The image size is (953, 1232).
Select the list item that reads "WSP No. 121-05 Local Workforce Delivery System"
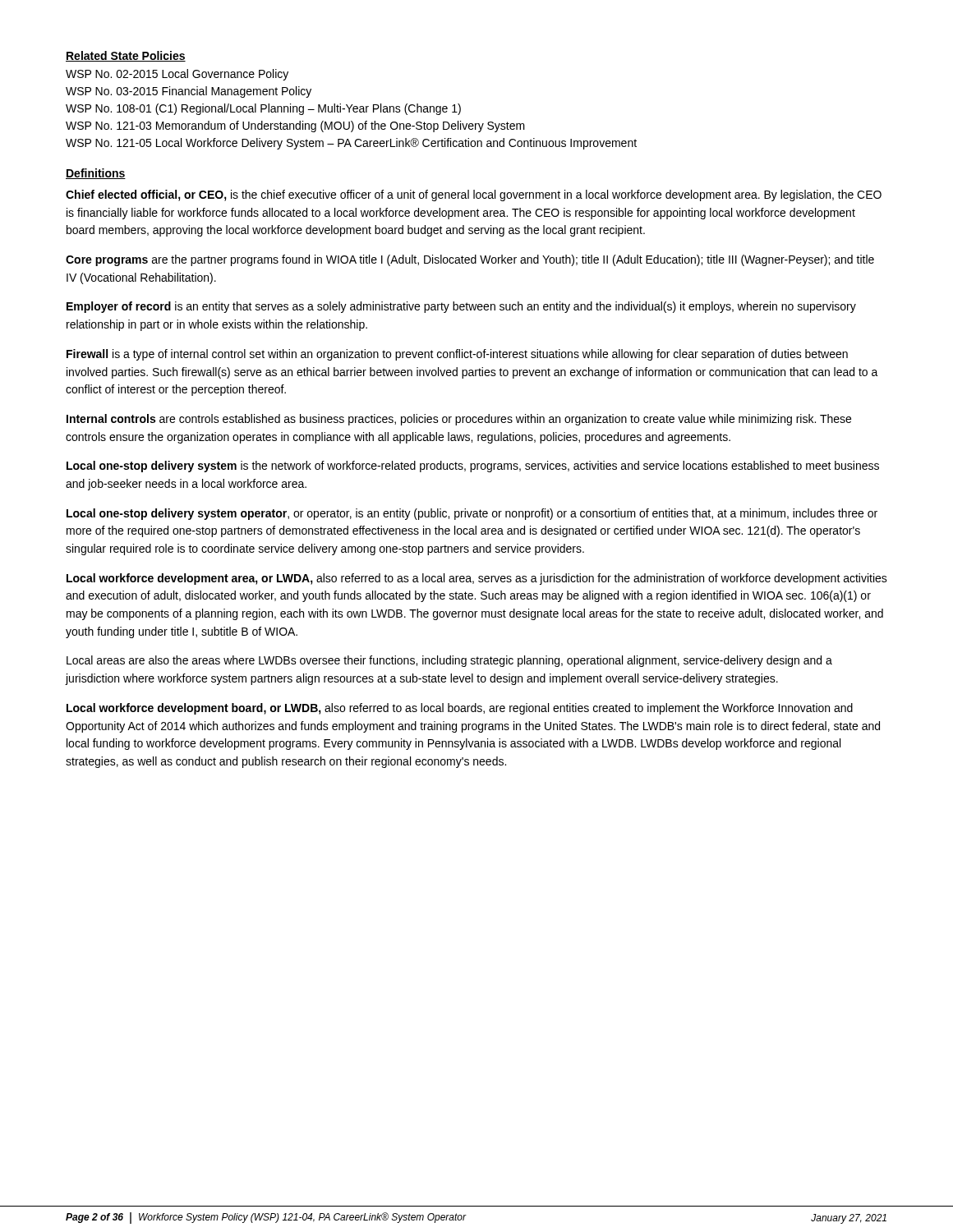(x=351, y=143)
